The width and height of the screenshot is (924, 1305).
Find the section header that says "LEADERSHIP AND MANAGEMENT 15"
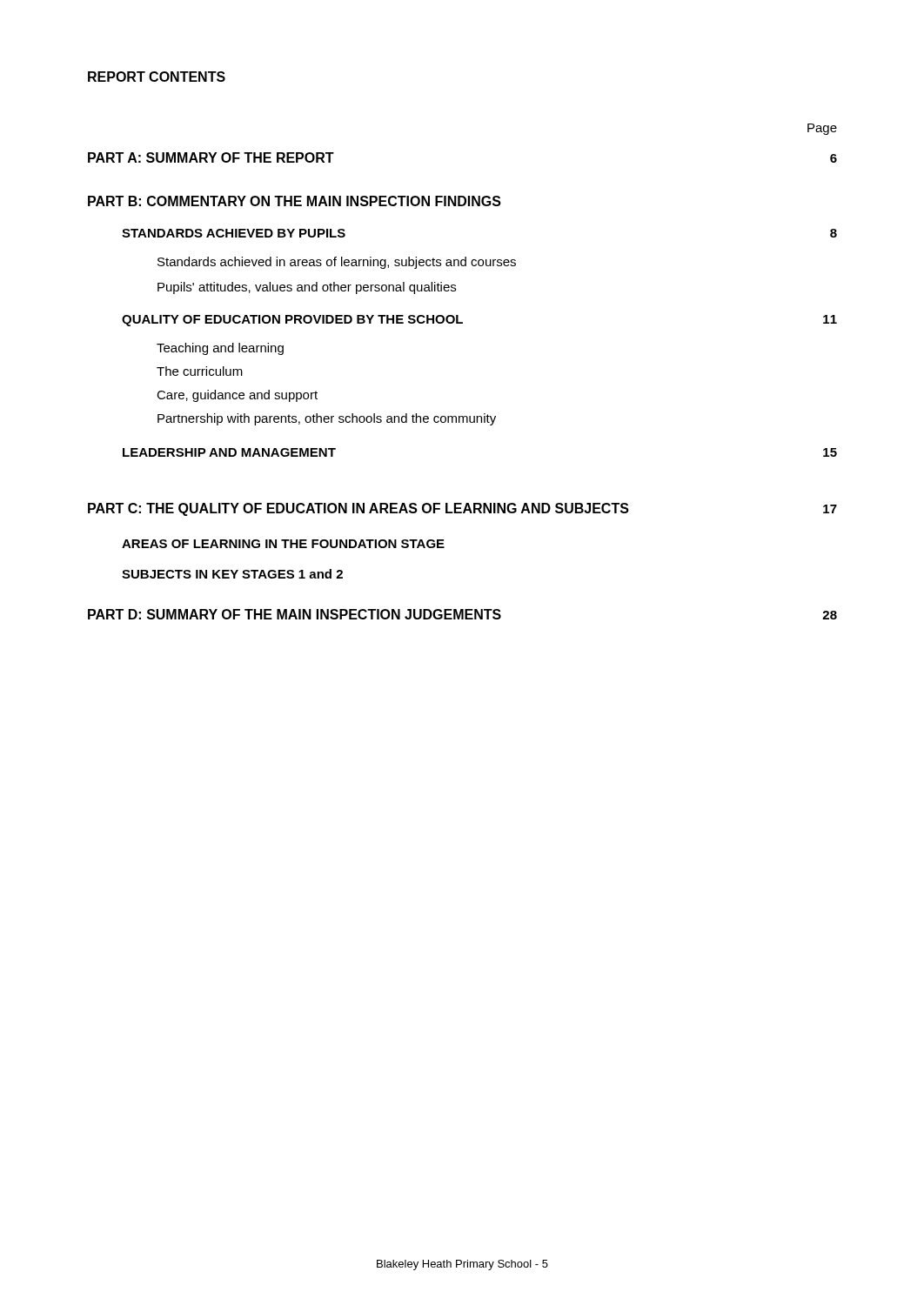(230, 452)
